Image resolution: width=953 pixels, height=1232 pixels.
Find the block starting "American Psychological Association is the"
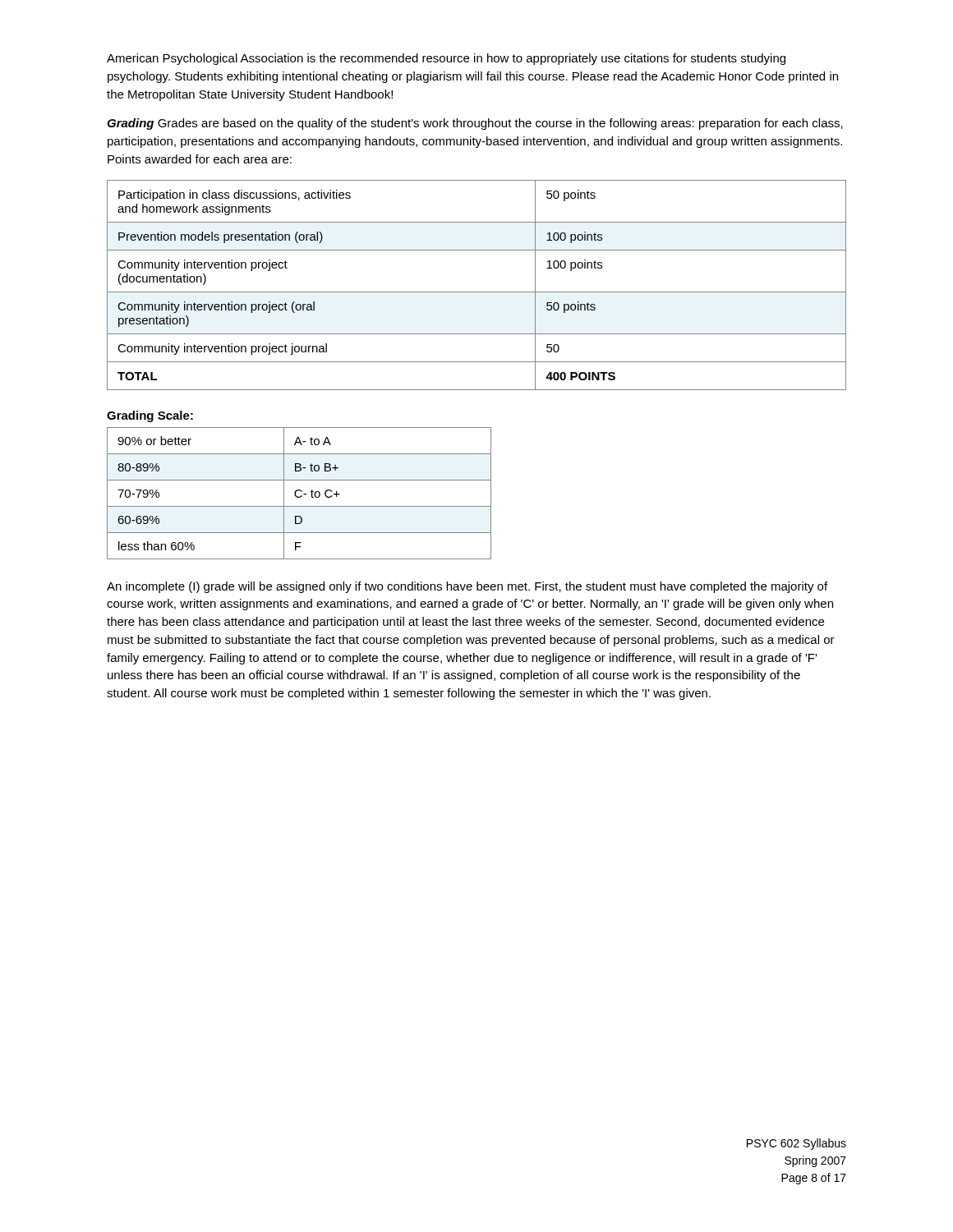[x=473, y=76]
